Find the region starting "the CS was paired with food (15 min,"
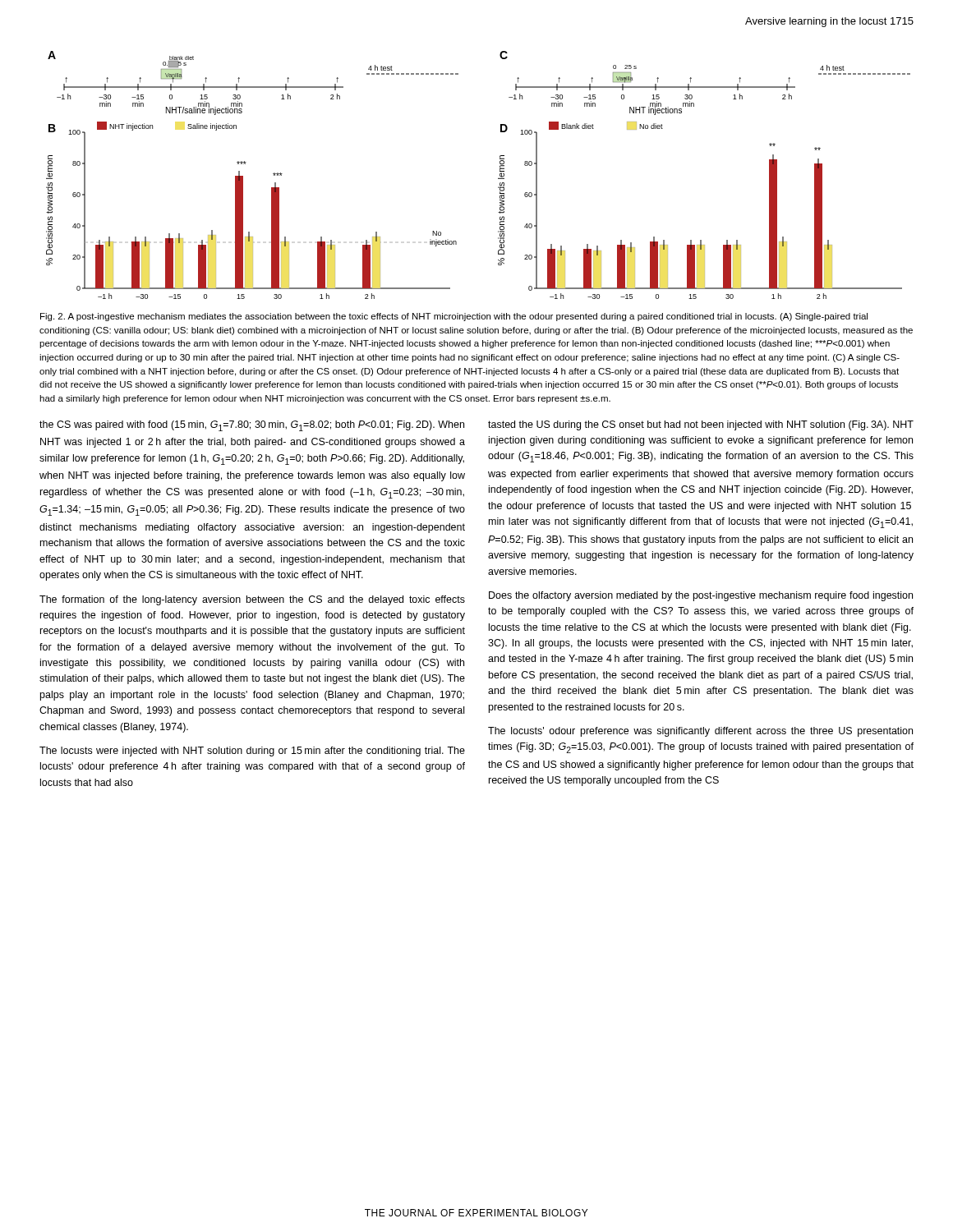Viewport: 953px width, 1232px height. pyautogui.click(x=252, y=500)
